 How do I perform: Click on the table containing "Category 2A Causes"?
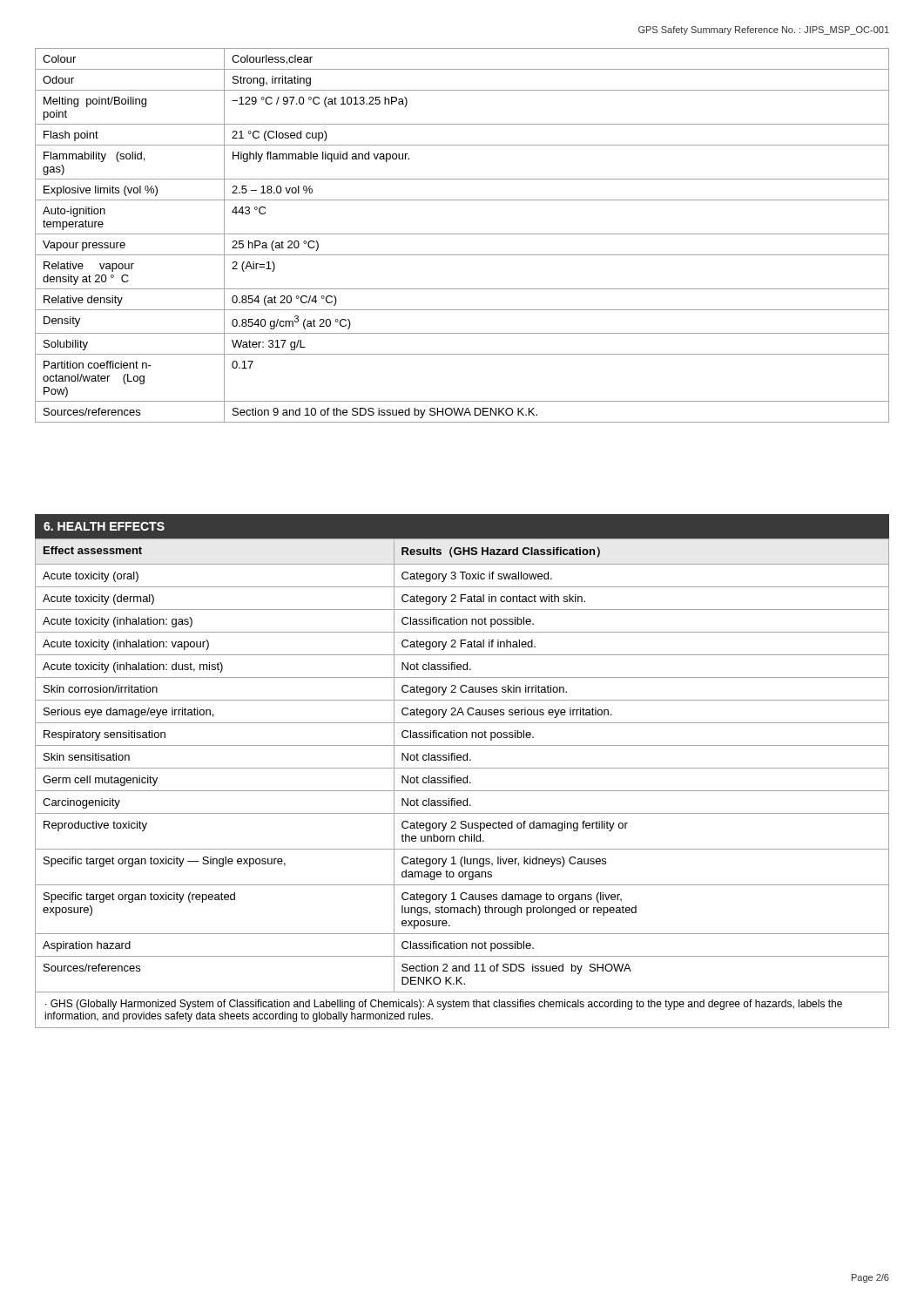tap(462, 783)
